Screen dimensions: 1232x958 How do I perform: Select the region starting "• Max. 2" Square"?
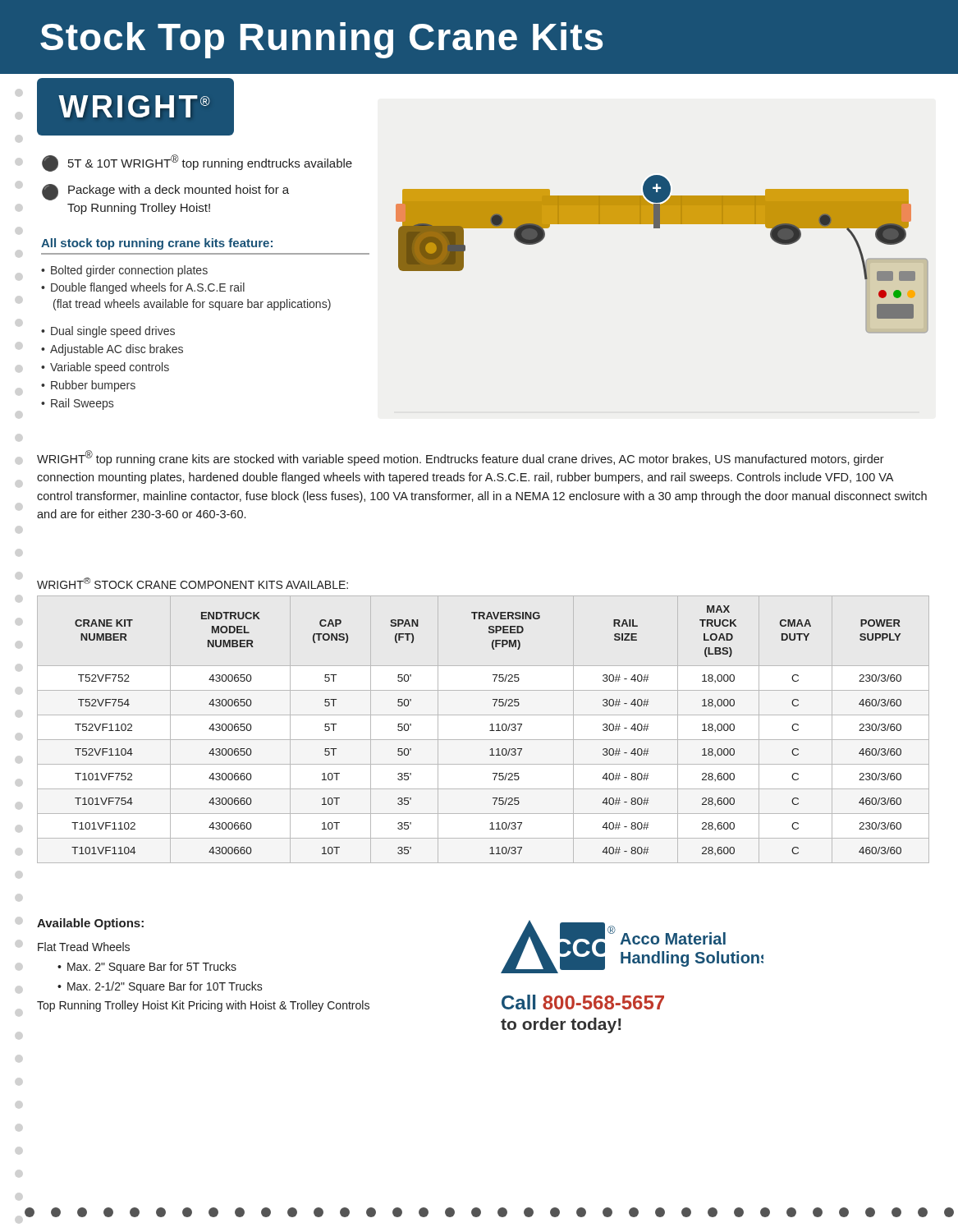tap(147, 967)
